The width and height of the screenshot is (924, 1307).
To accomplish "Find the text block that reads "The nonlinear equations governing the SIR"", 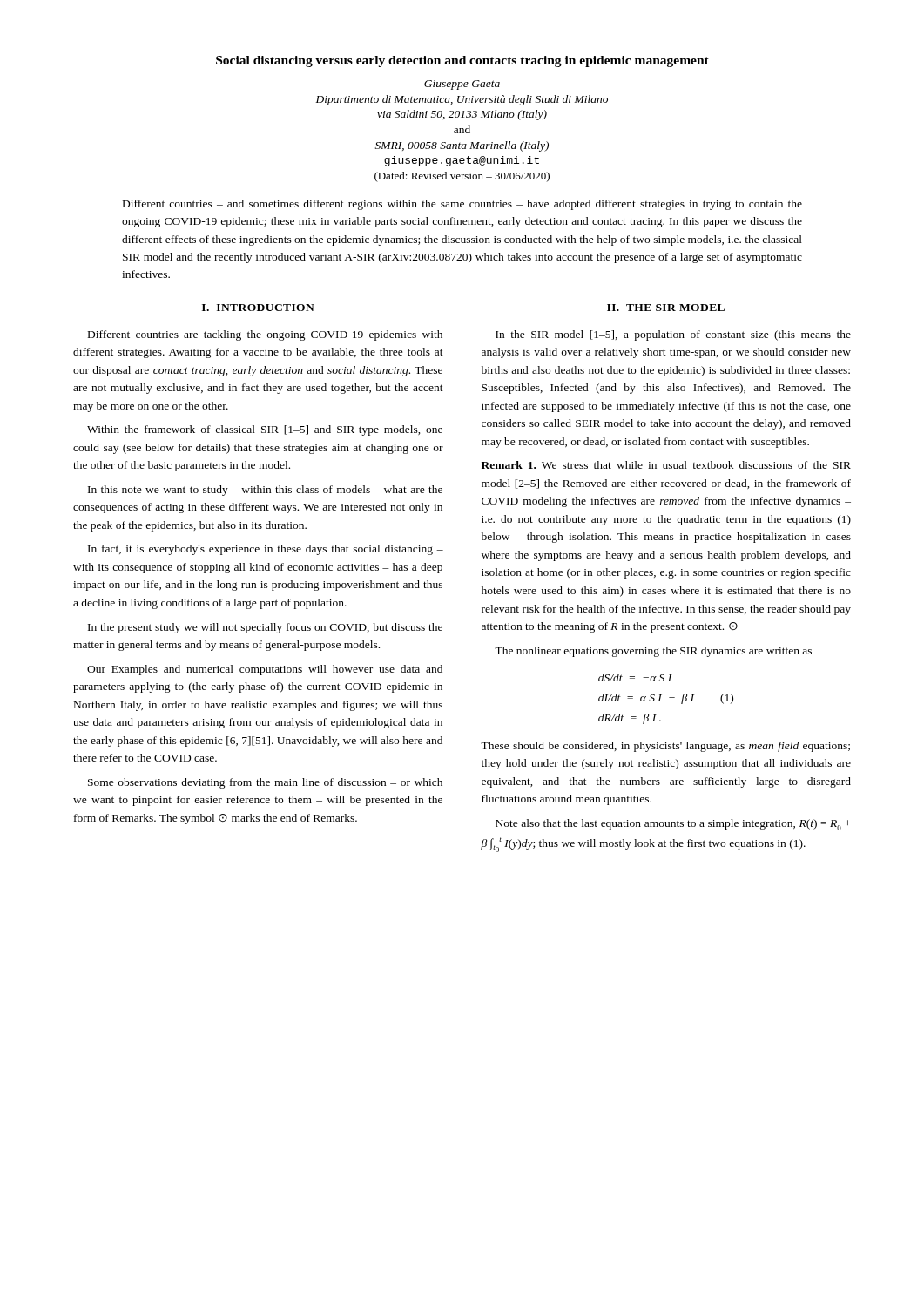I will pos(666,651).
